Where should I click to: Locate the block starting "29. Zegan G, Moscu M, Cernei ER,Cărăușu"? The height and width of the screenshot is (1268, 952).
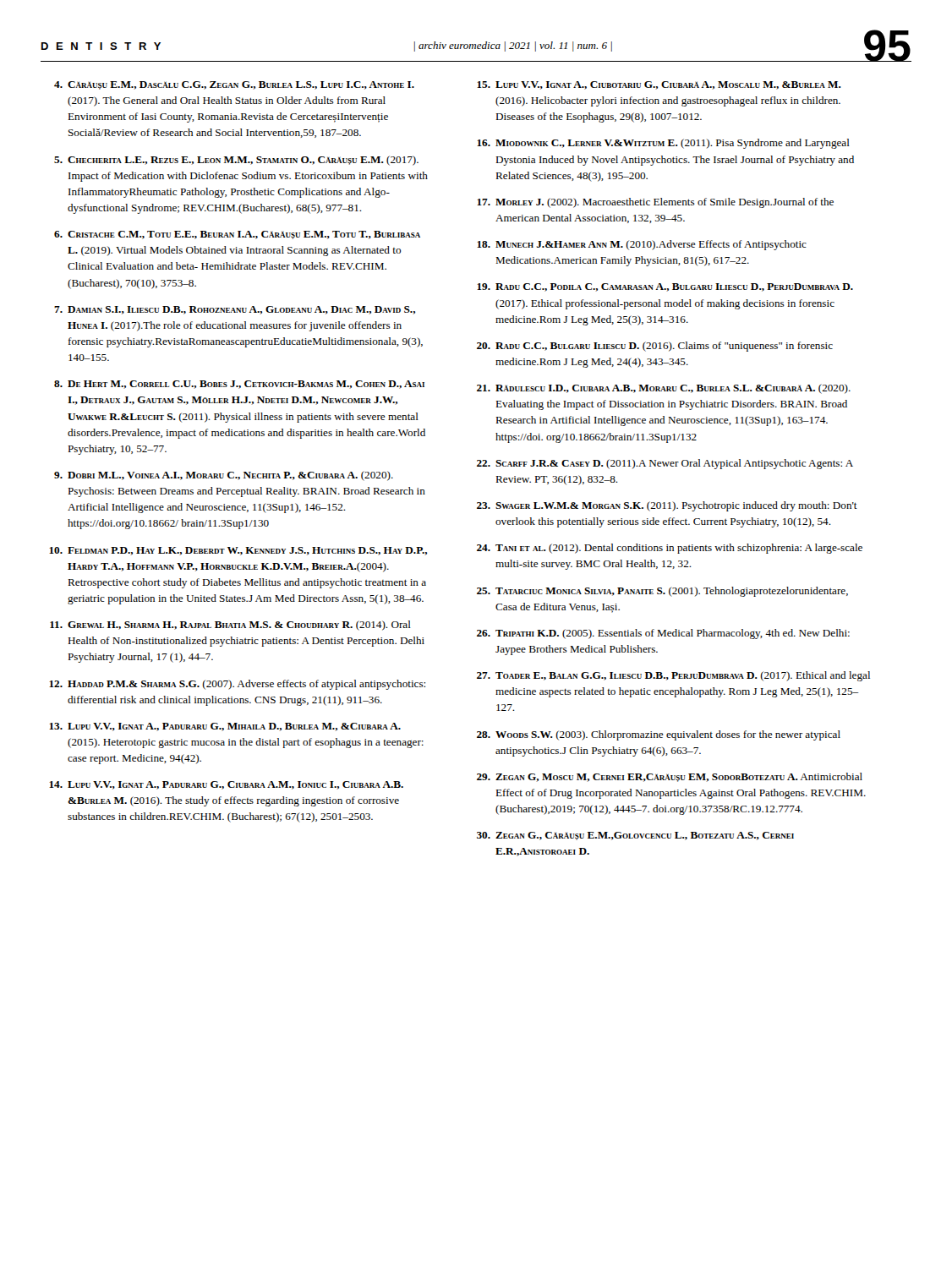670,792
